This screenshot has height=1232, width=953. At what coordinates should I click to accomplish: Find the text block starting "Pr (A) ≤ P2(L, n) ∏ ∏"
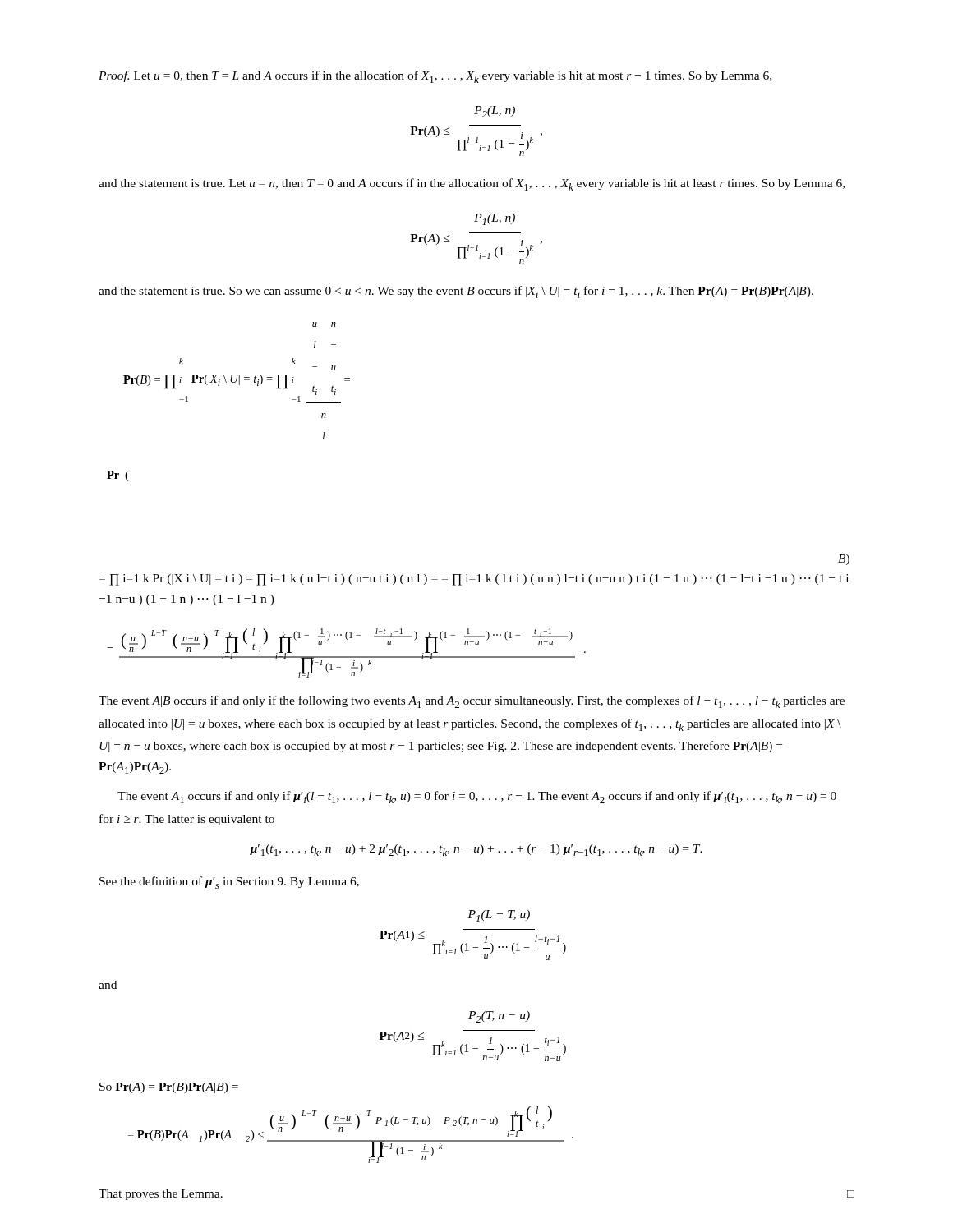(x=476, y=136)
